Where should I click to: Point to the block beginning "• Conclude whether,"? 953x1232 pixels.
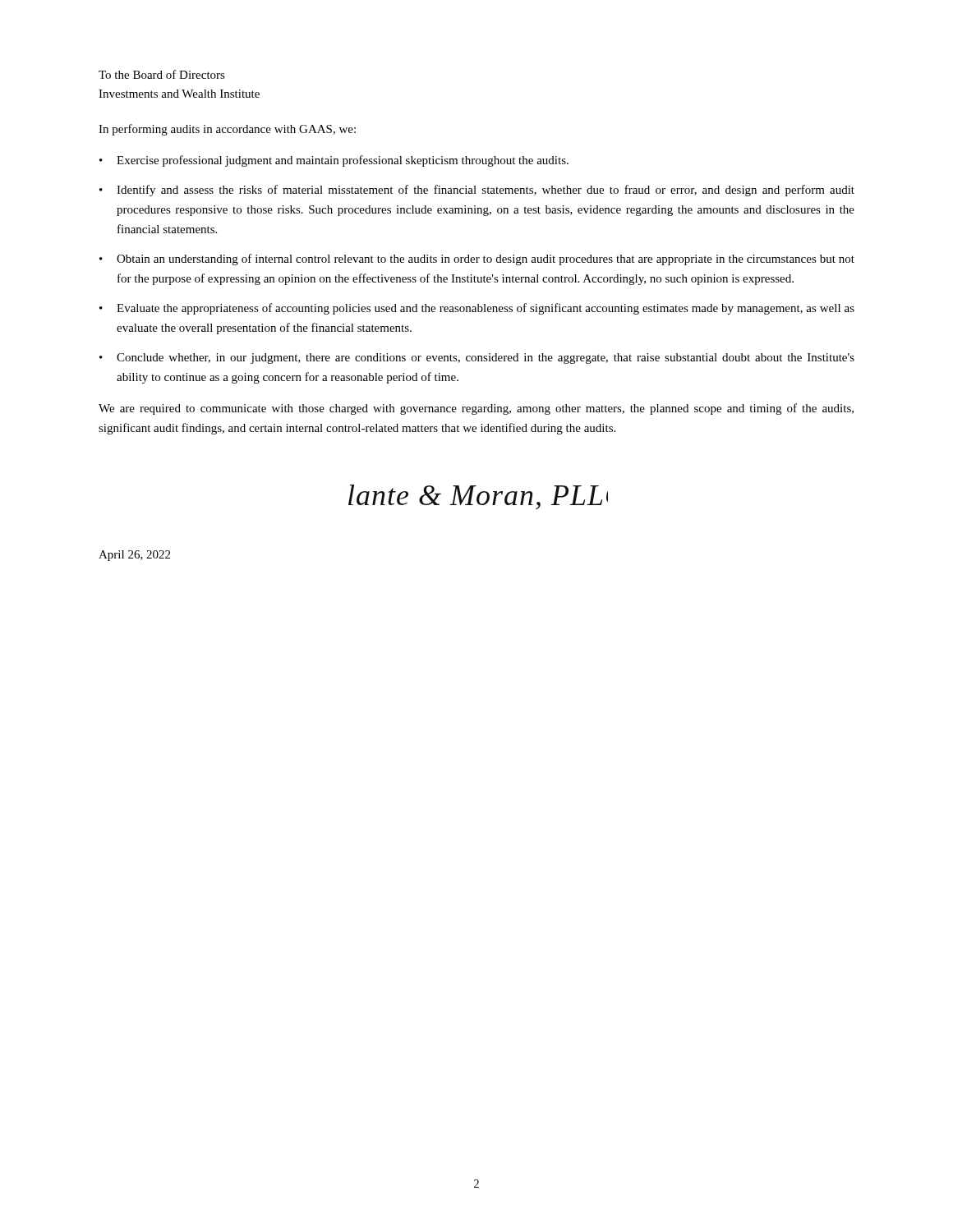476,367
